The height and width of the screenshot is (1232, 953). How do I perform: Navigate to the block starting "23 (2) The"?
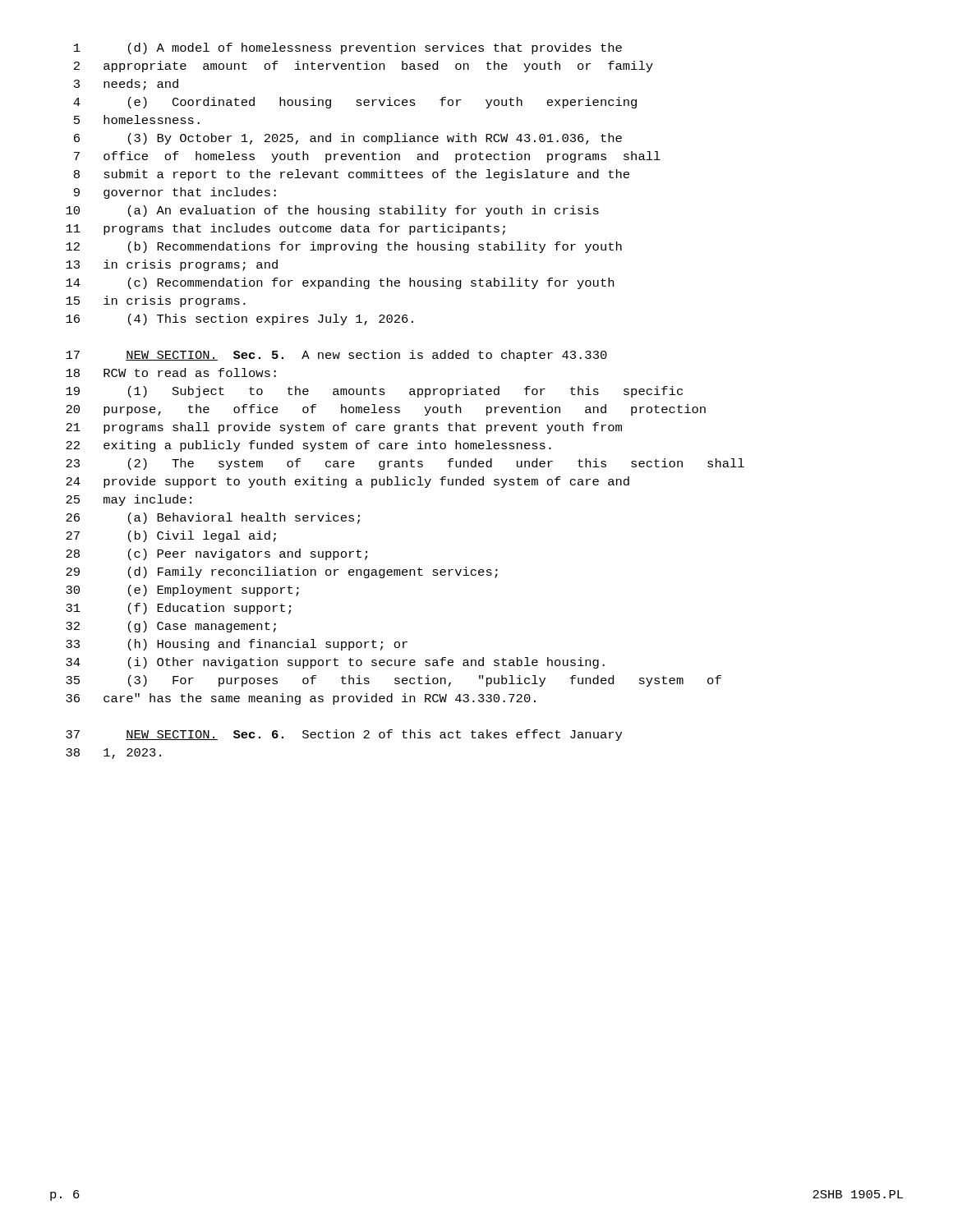(x=476, y=464)
